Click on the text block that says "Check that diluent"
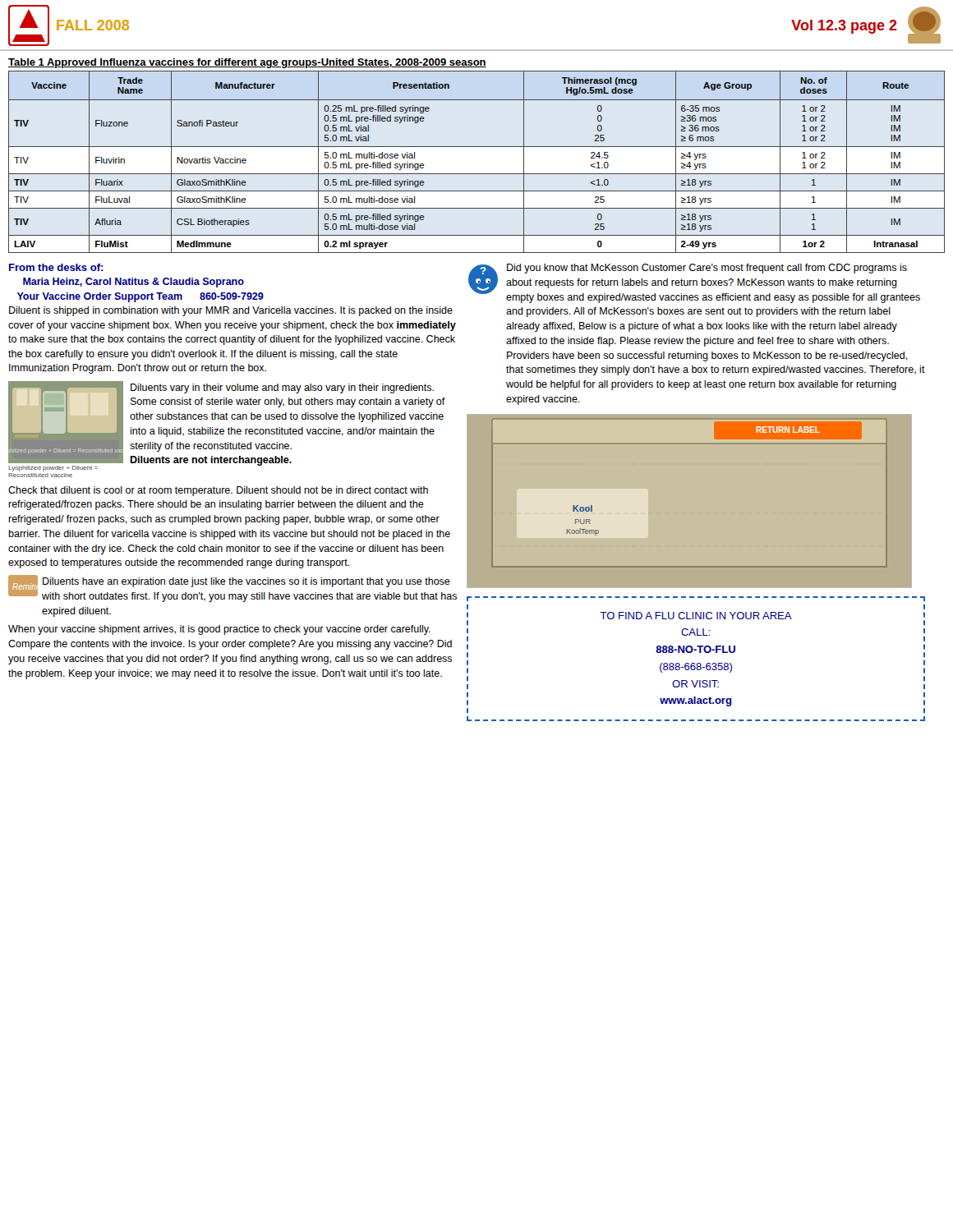Image resolution: width=953 pixels, height=1232 pixels. pos(229,526)
